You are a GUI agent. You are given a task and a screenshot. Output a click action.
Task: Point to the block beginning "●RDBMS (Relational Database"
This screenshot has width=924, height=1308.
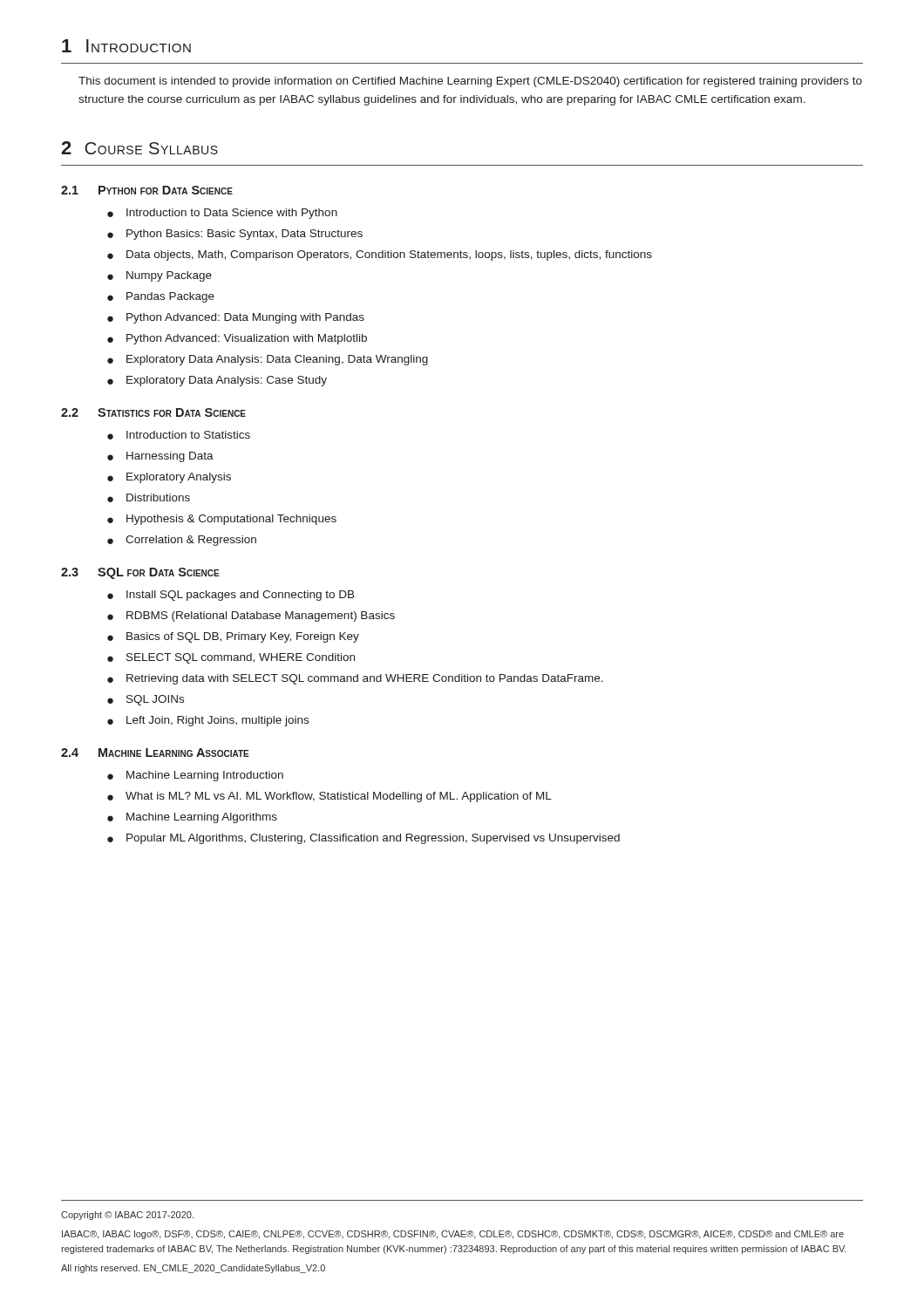click(x=251, y=616)
